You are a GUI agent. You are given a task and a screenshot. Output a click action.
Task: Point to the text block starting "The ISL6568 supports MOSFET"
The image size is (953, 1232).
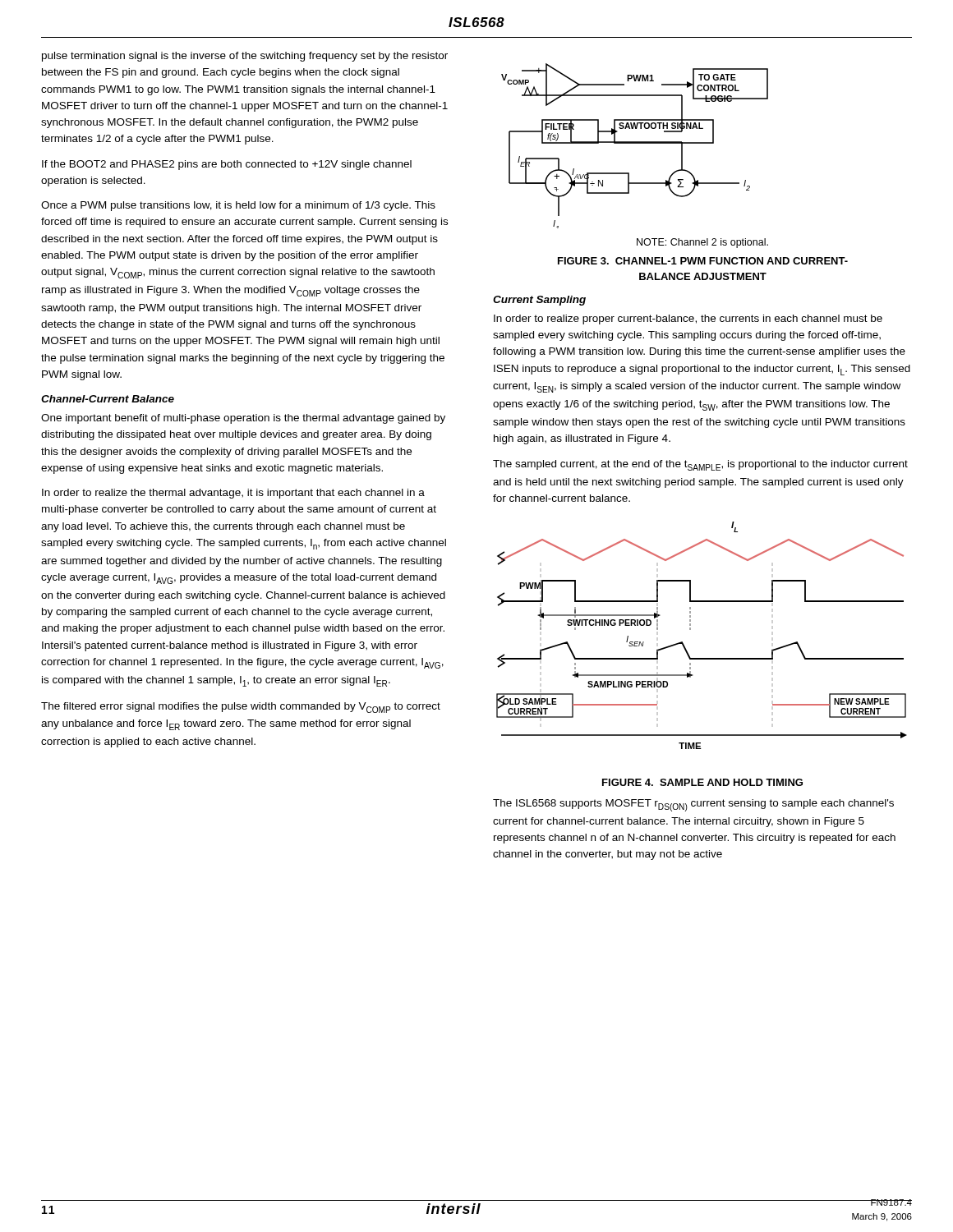(702, 829)
